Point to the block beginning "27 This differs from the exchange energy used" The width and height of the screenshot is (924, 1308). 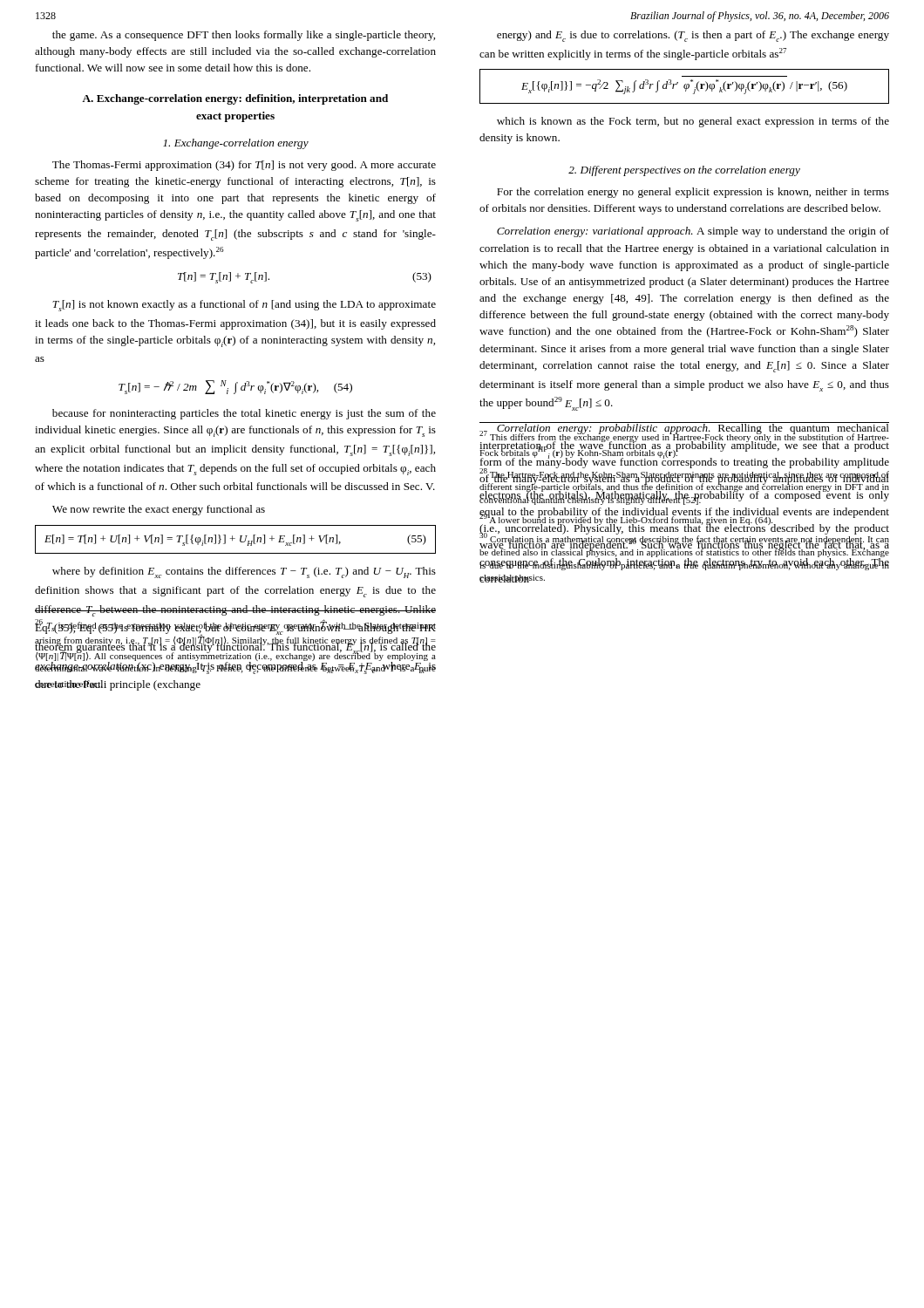684,444
